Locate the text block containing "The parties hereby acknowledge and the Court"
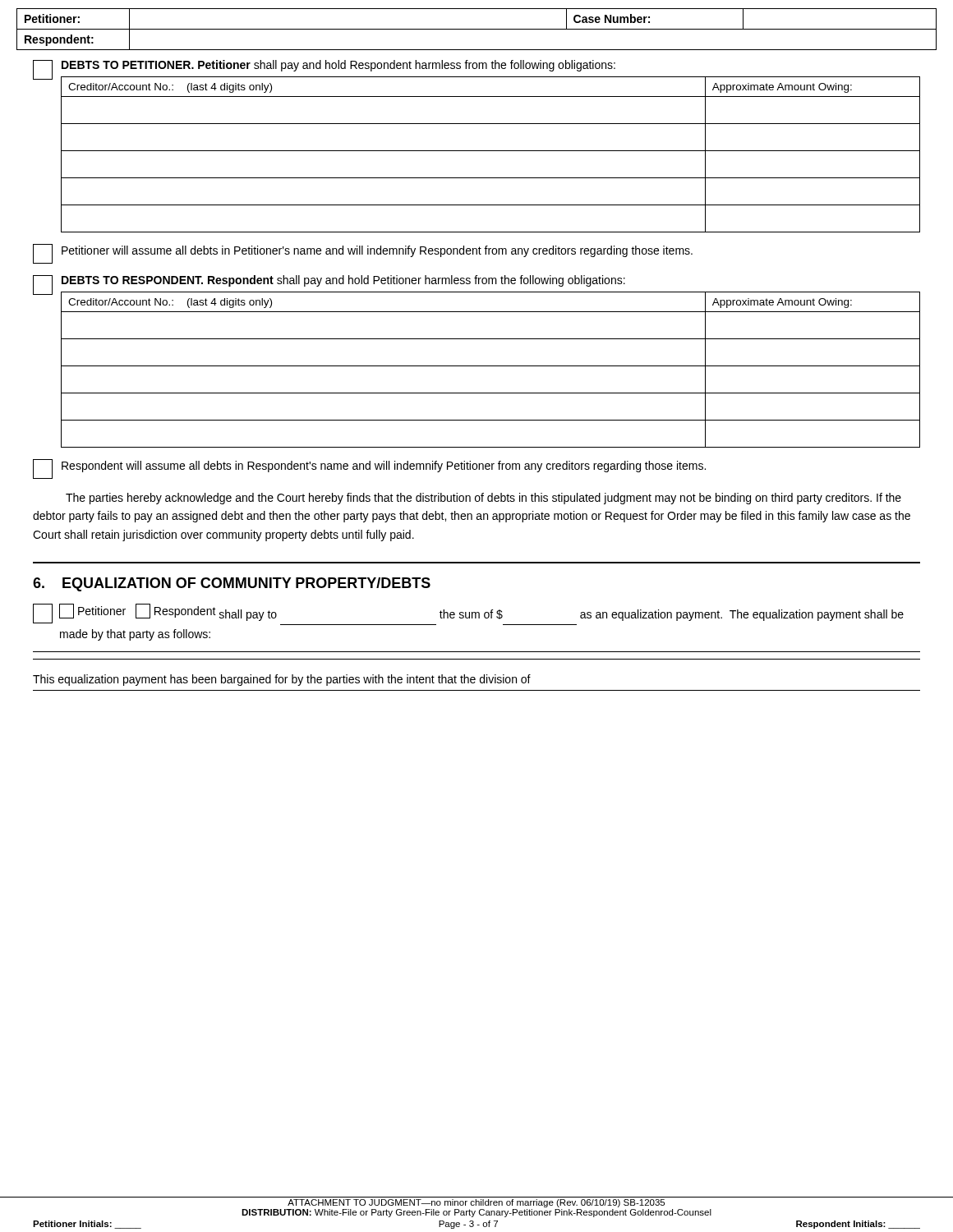953x1232 pixels. click(x=476, y=516)
